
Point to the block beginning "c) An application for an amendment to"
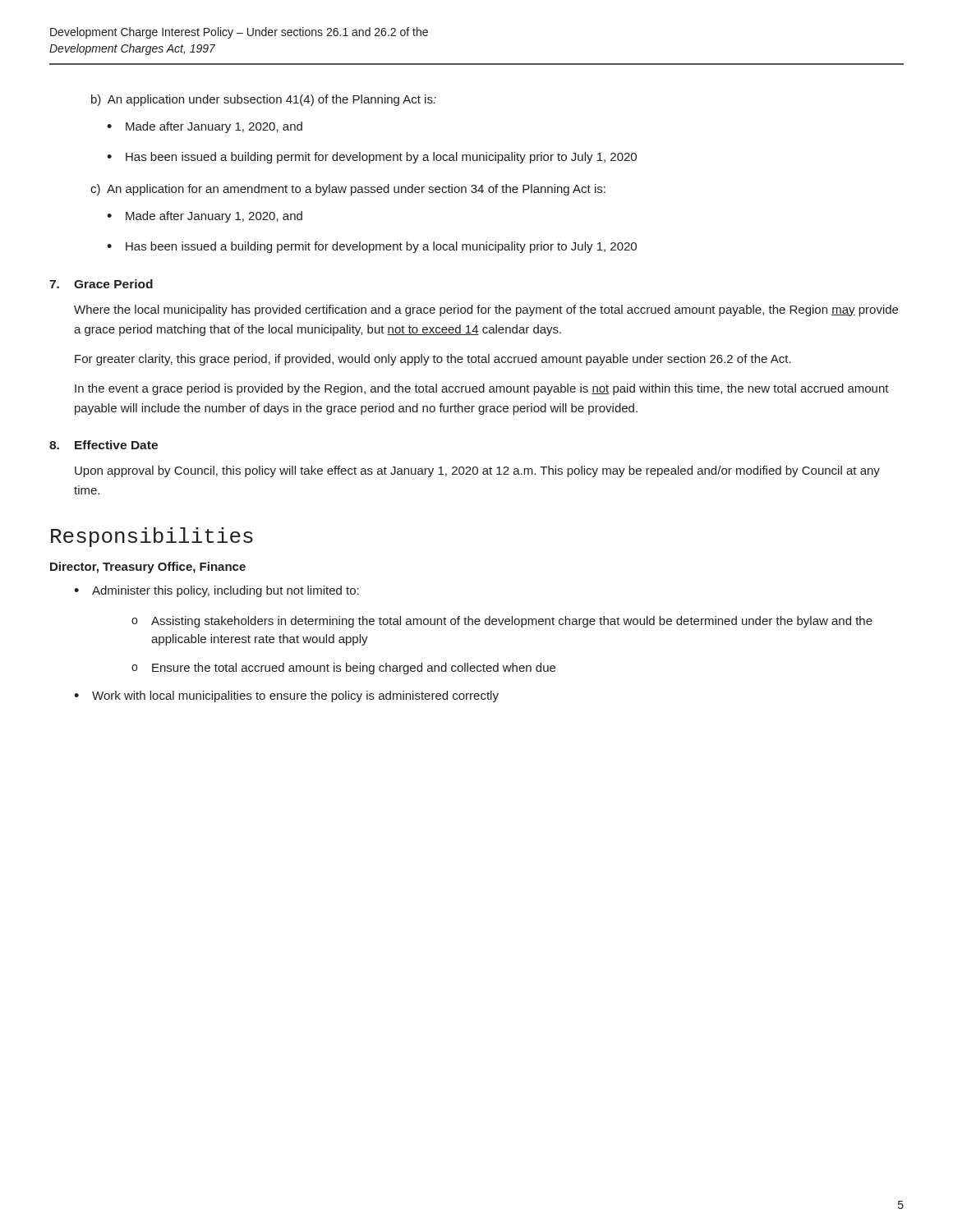[348, 190]
